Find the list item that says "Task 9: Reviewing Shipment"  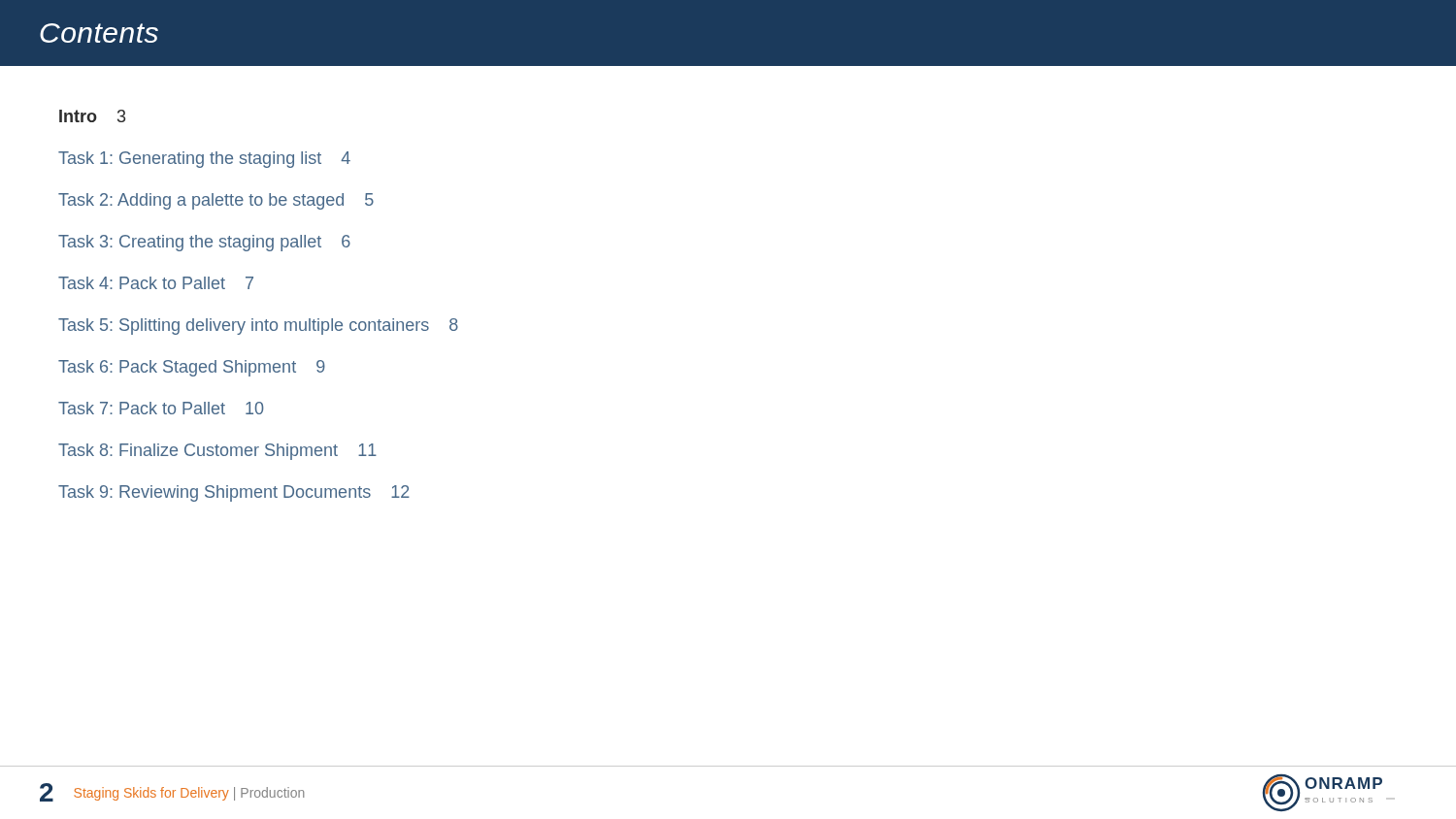[x=239, y=492]
